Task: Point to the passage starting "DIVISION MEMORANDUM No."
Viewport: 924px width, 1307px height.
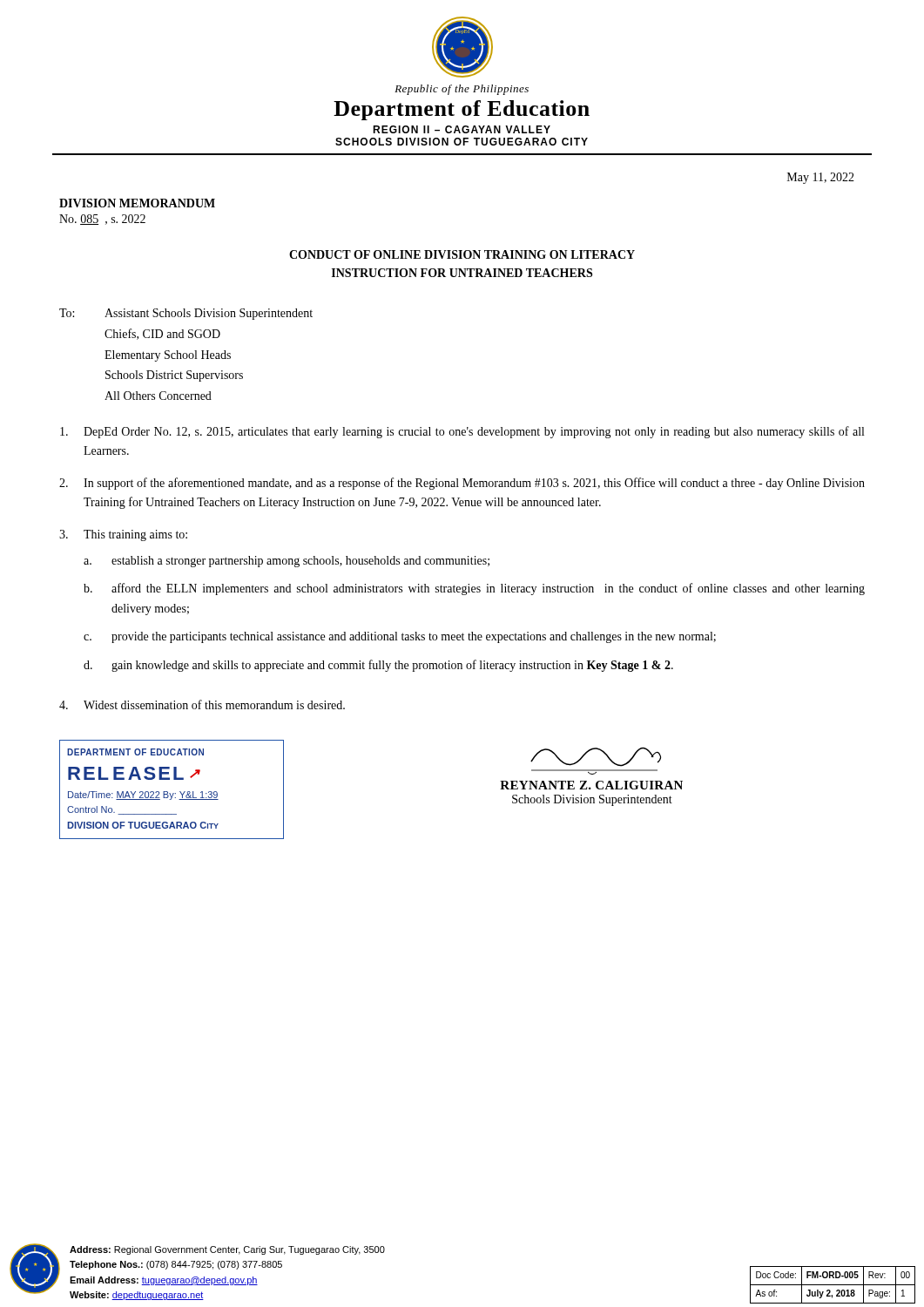Action: pyautogui.click(x=137, y=203)
